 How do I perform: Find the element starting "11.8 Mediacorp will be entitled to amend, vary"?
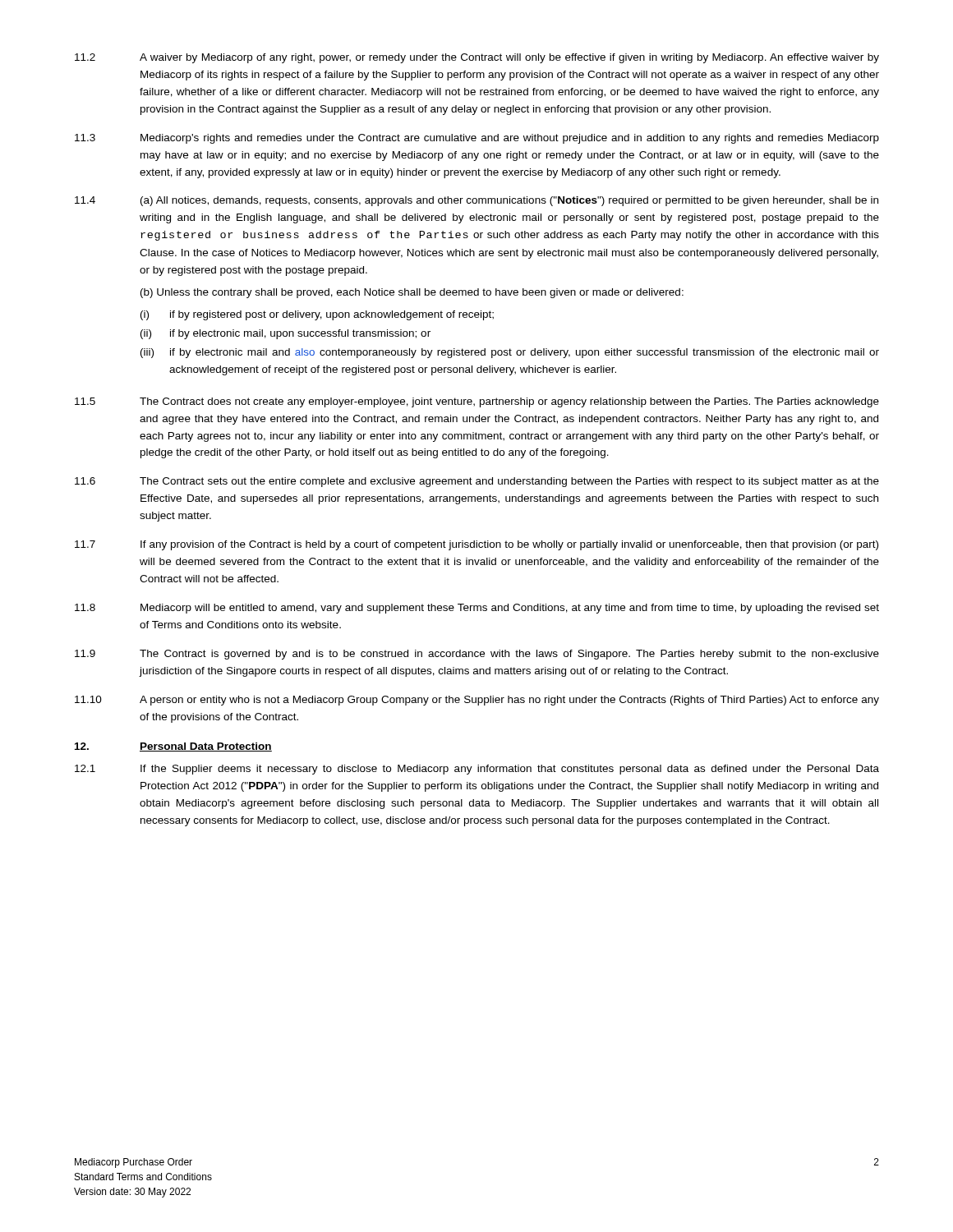(476, 617)
